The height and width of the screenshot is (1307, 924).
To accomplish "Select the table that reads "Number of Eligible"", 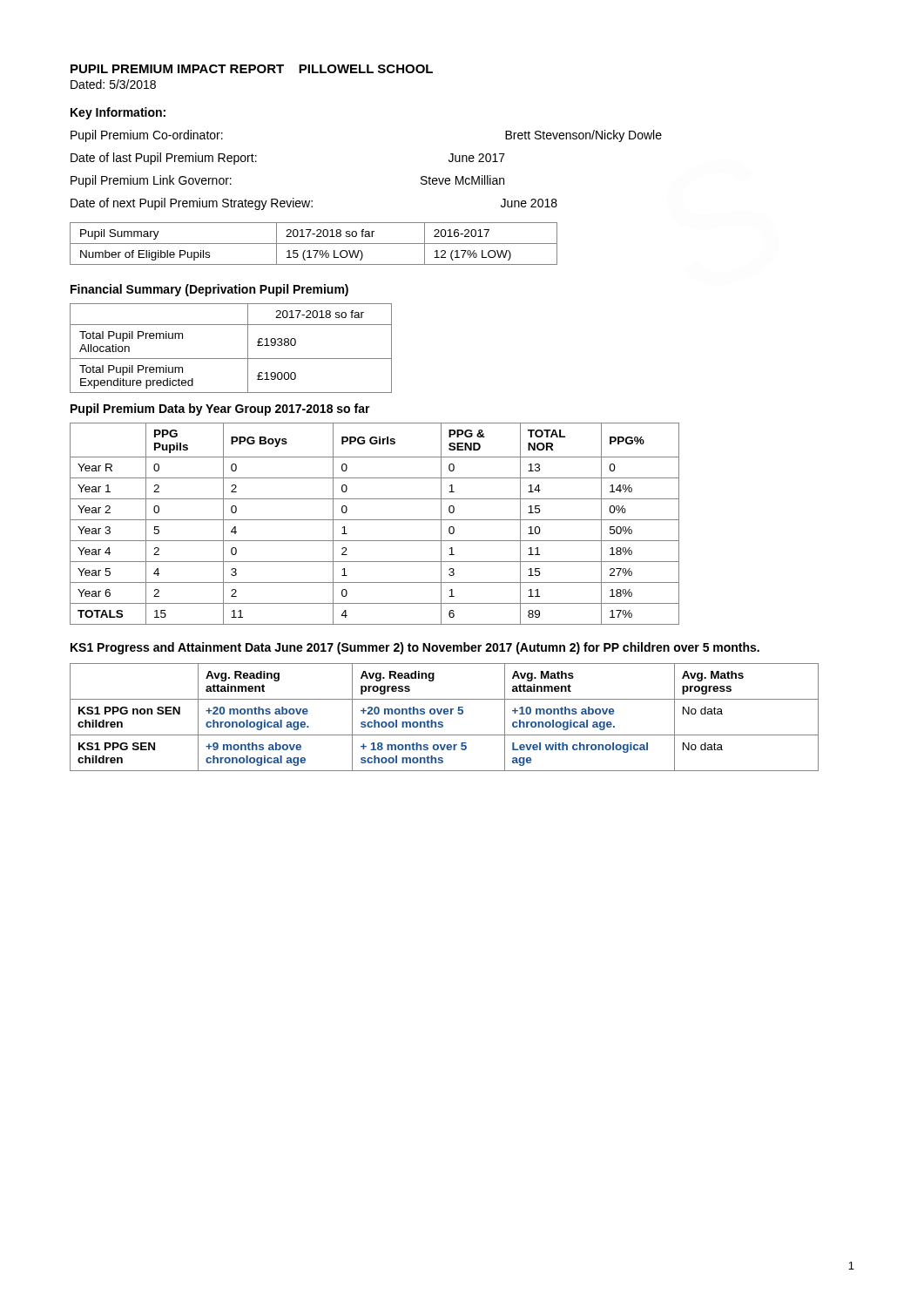I will (x=462, y=244).
